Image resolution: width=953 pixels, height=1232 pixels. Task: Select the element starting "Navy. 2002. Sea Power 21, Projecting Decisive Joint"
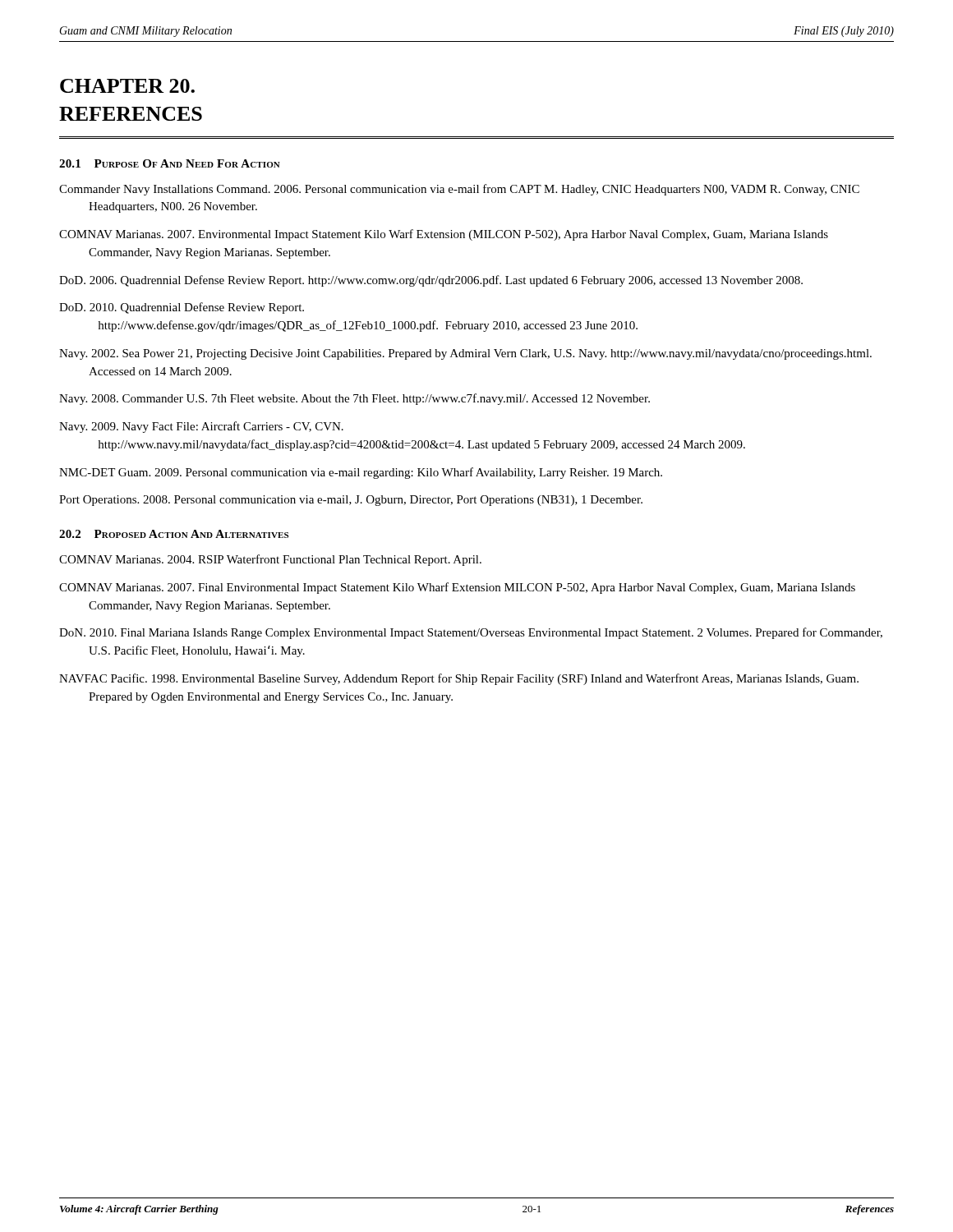(466, 362)
